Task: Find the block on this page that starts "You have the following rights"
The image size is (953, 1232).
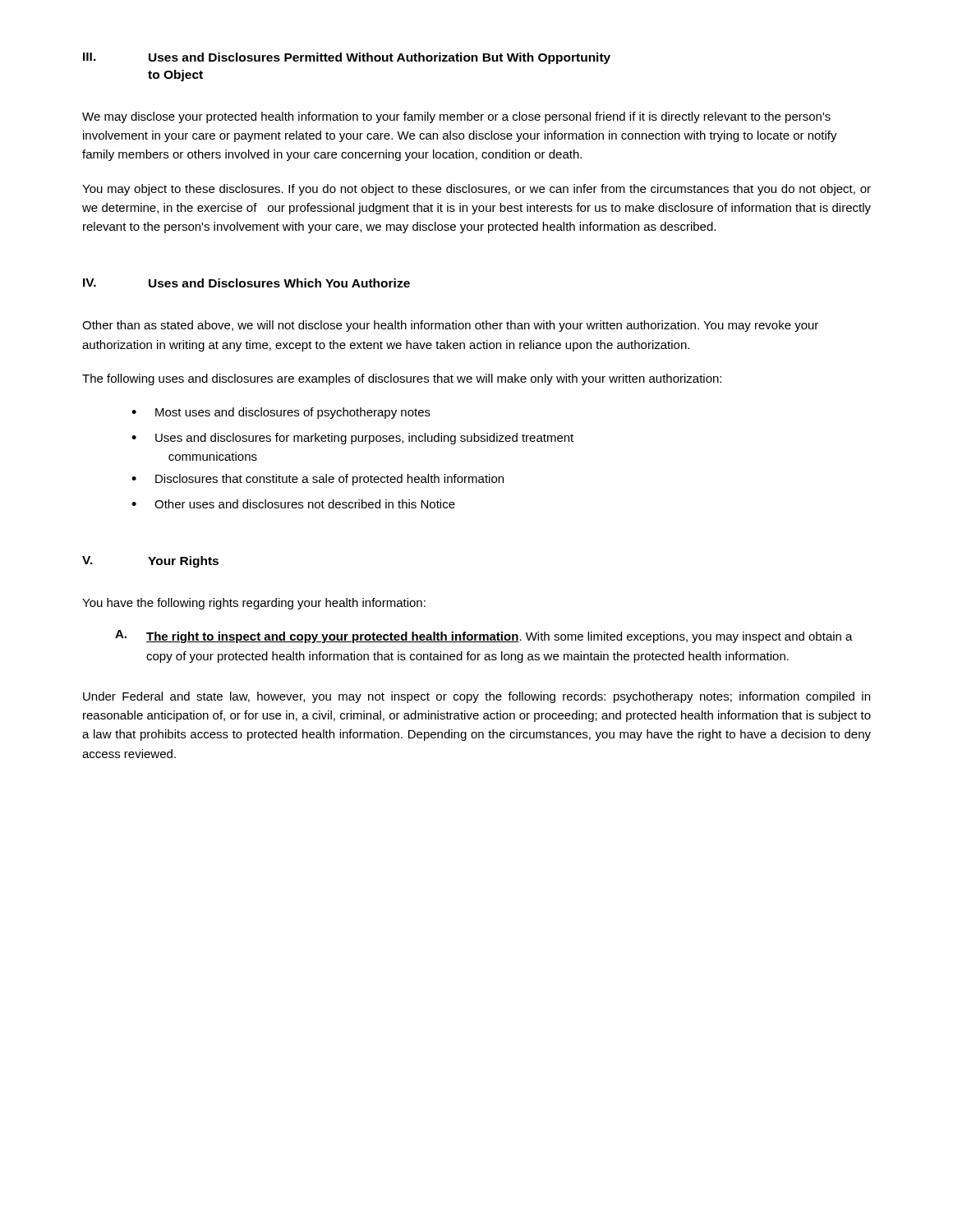Action: 254,603
